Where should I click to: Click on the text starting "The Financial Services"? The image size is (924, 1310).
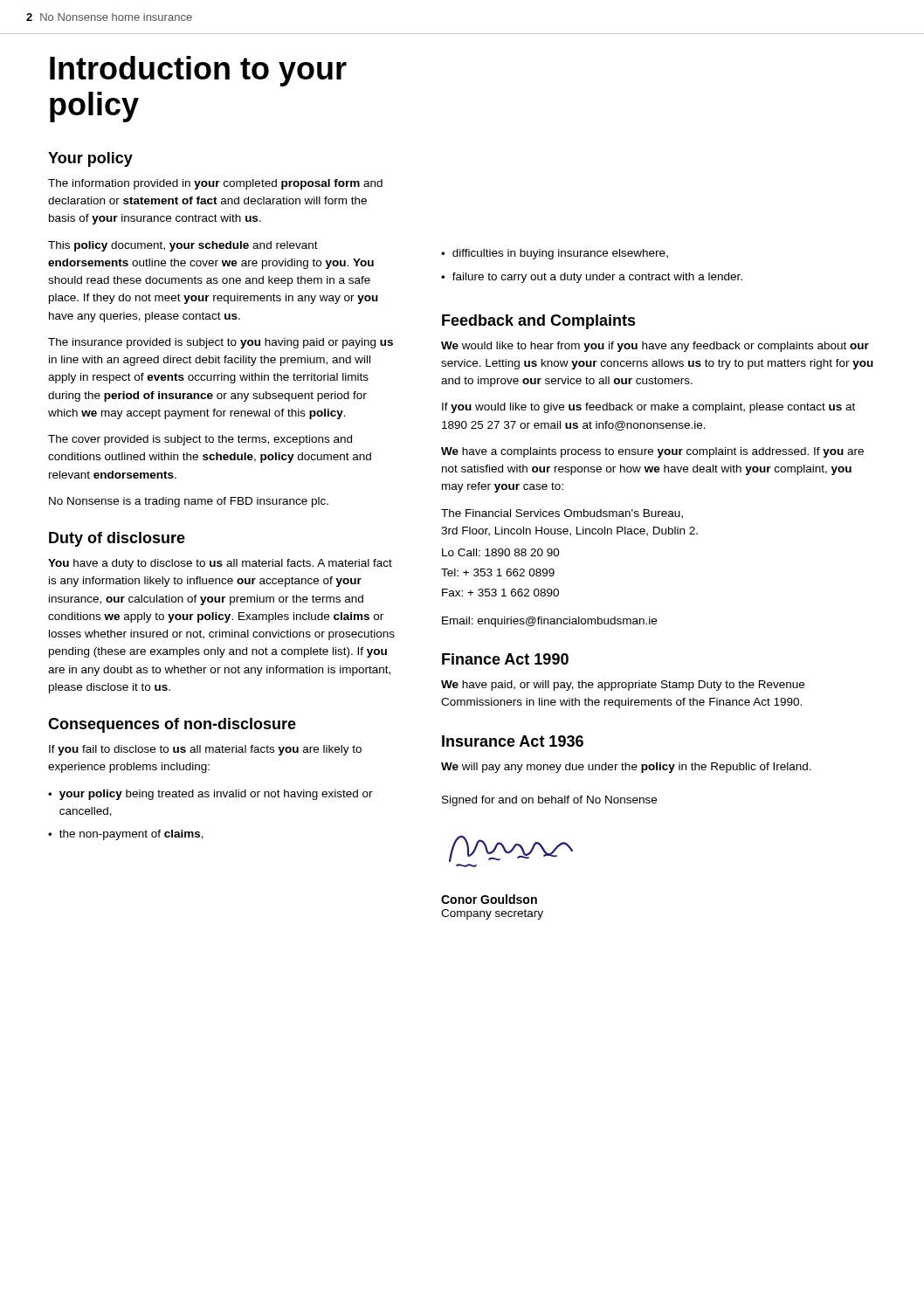[x=570, y=521]
